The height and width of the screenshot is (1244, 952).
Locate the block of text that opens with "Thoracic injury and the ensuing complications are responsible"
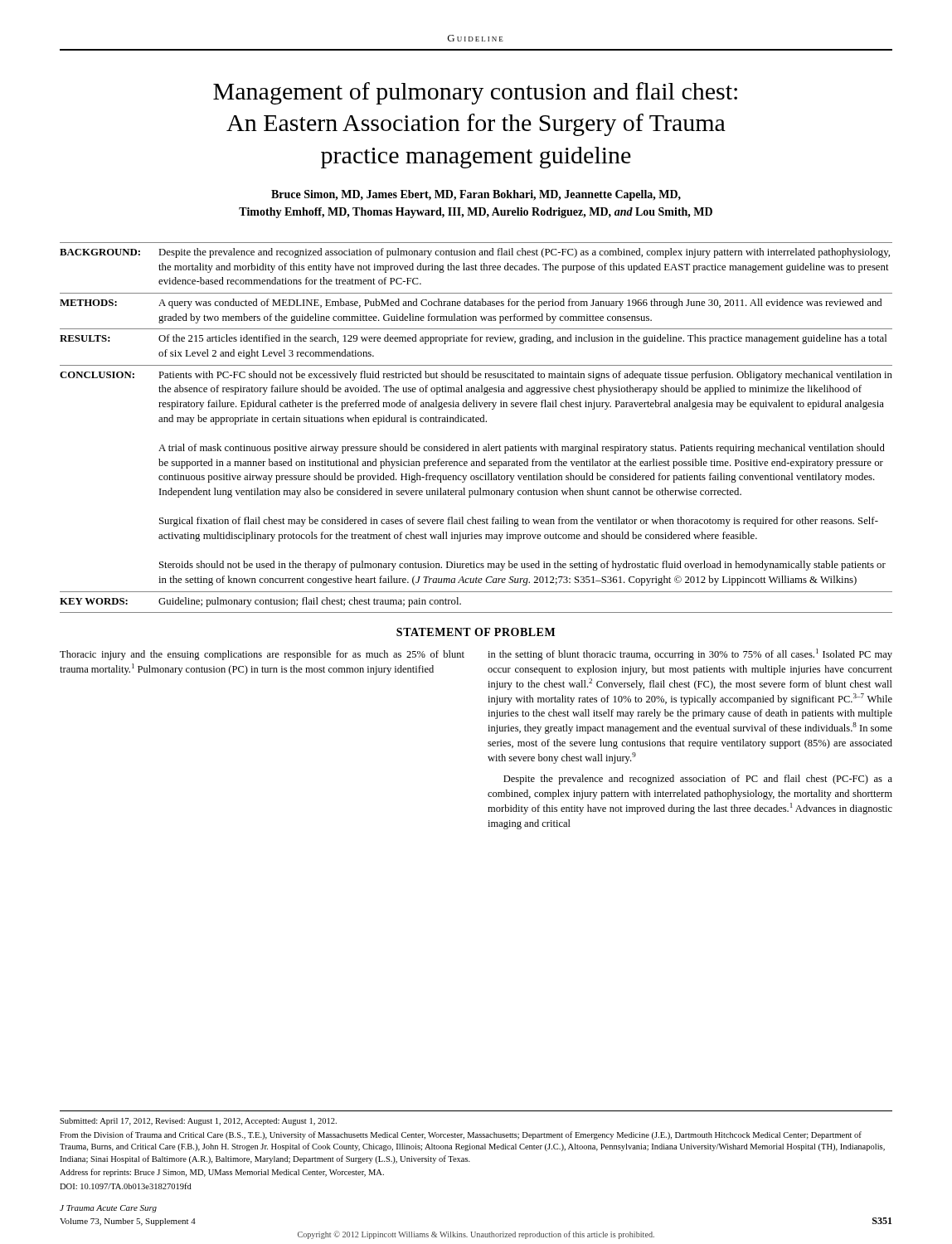pyautogui.click(x=262, y=663)
